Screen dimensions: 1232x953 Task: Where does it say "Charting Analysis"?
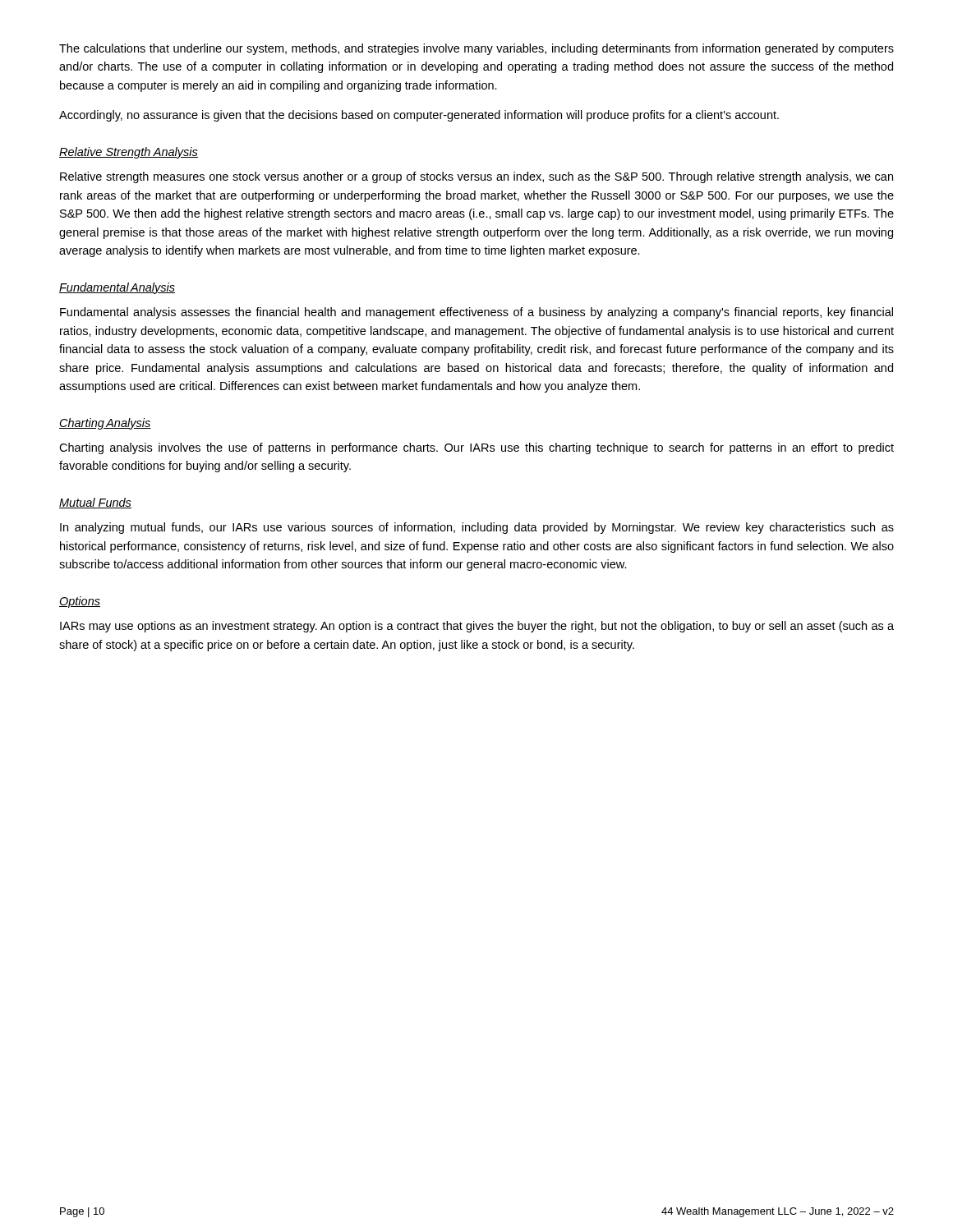pyautogui.click(x=105, y=424)
